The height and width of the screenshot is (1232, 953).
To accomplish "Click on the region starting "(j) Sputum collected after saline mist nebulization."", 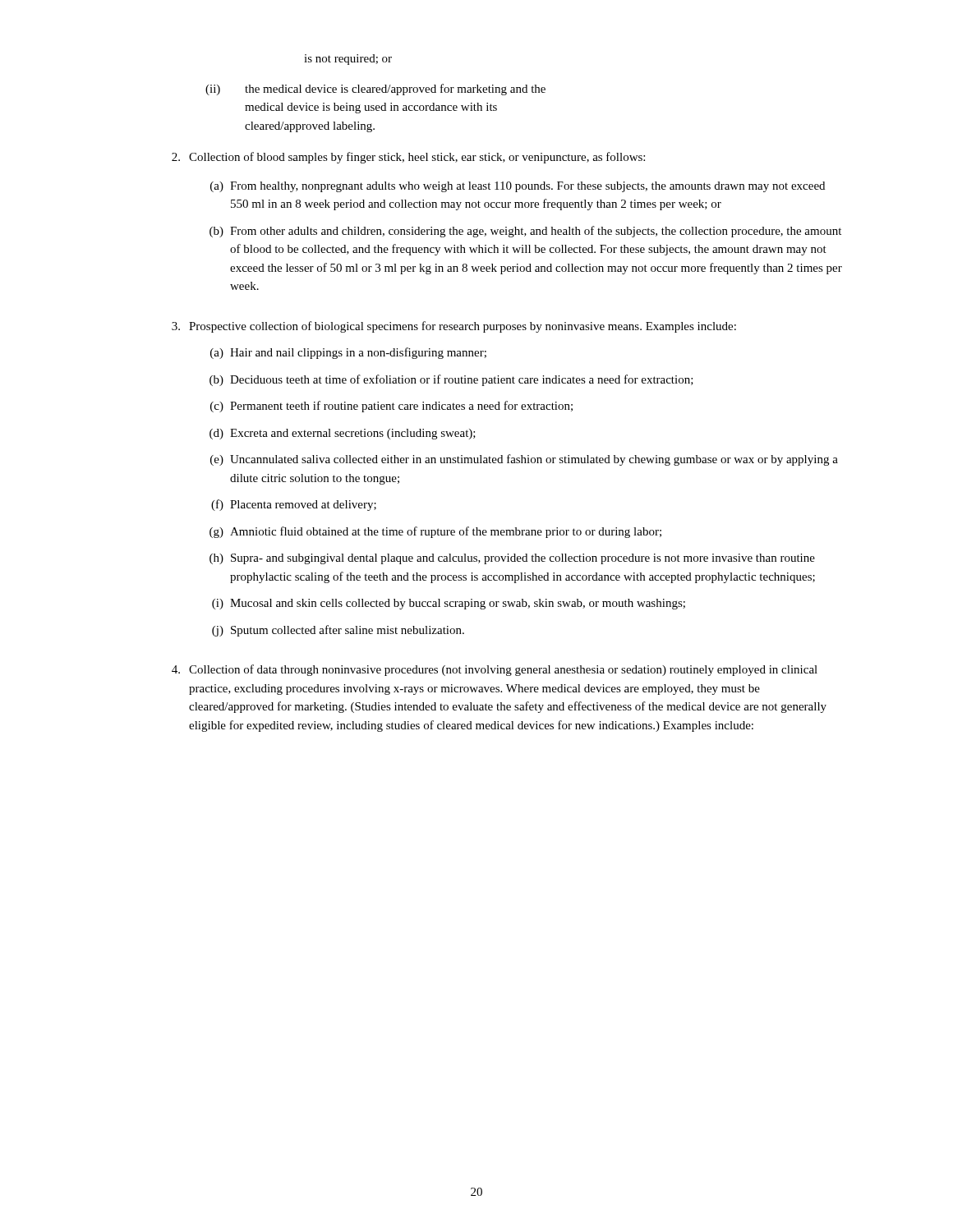I will tap(338, 631).
